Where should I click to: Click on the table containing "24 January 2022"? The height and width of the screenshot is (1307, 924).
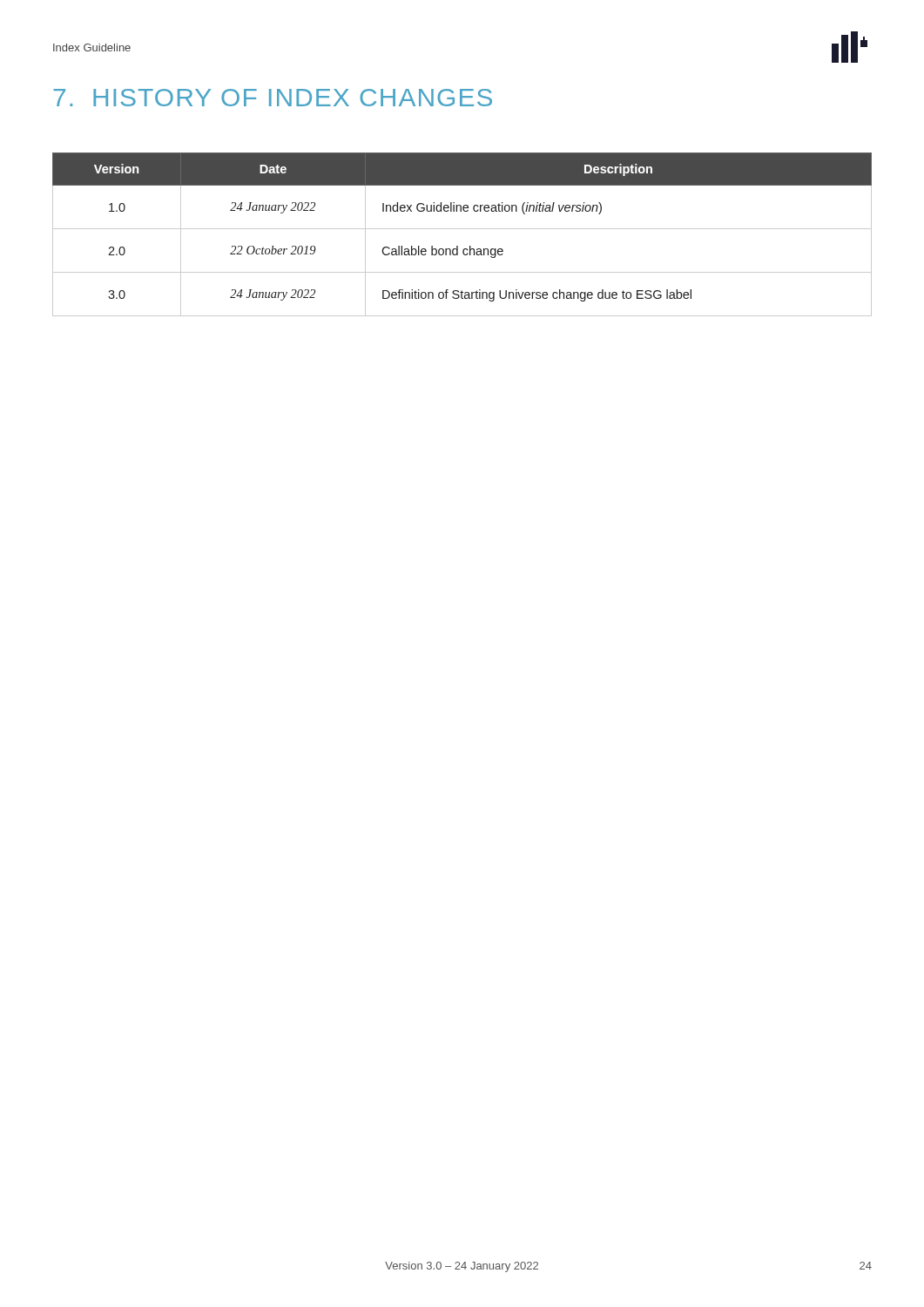pyautogui.click(x=462, y=234)
